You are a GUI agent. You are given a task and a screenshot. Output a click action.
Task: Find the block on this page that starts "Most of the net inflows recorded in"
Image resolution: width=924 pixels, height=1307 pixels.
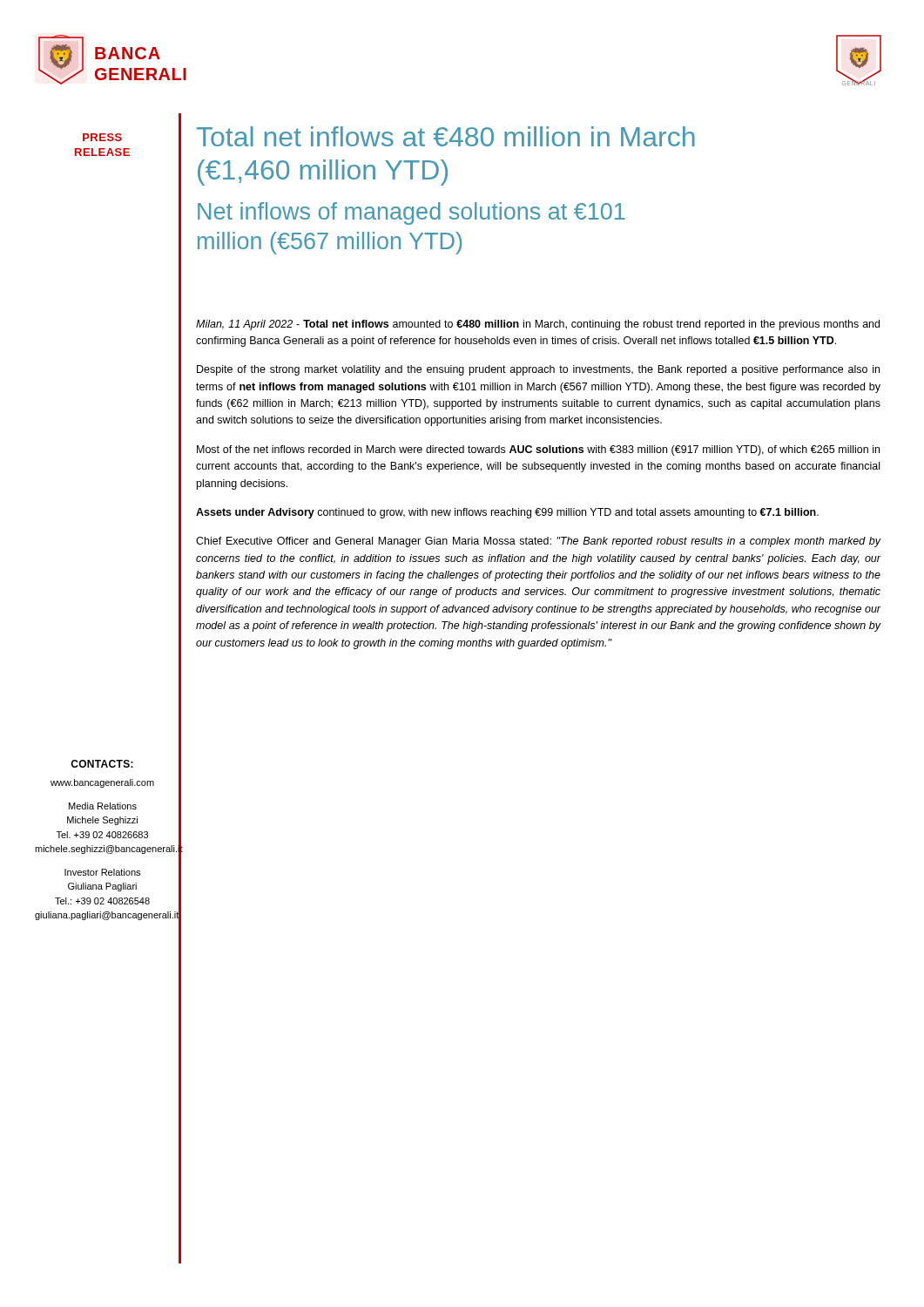pos(538,467)
